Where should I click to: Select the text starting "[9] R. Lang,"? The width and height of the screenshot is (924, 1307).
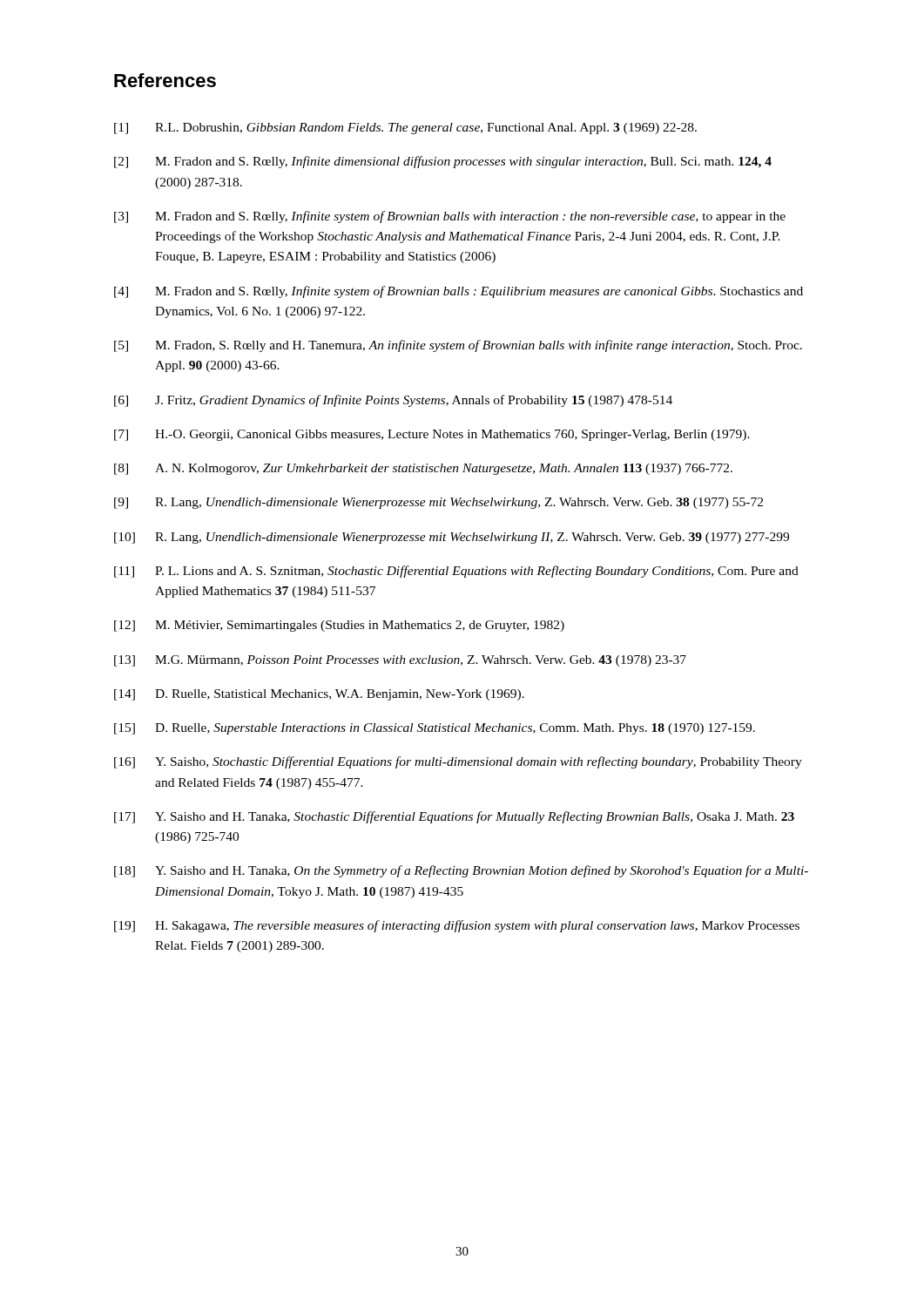click(x=462, y=502)
